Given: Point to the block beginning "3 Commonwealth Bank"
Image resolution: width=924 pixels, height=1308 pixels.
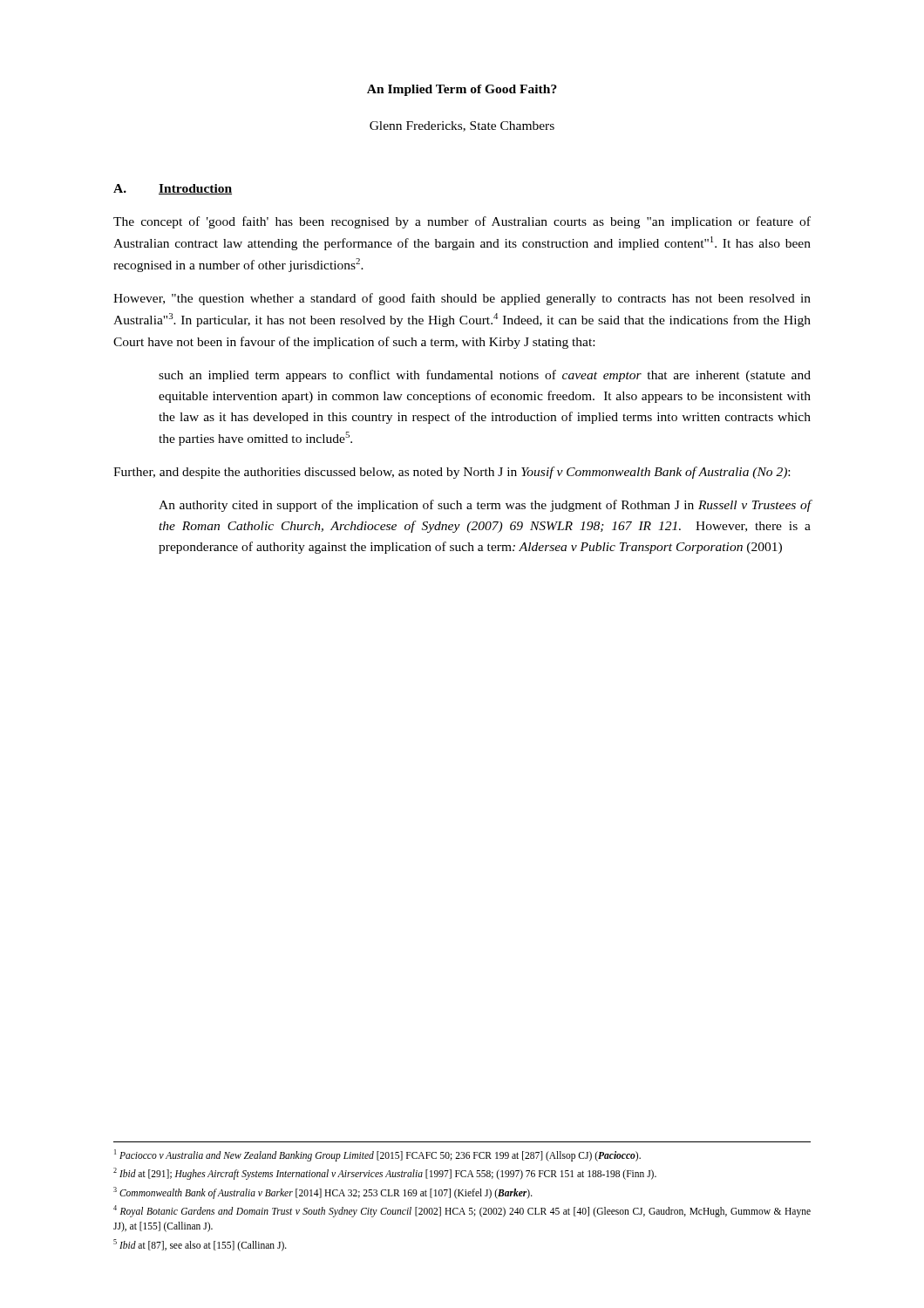Looking at the screenshot, I should pyautogui.click(x=462, y=1193).
